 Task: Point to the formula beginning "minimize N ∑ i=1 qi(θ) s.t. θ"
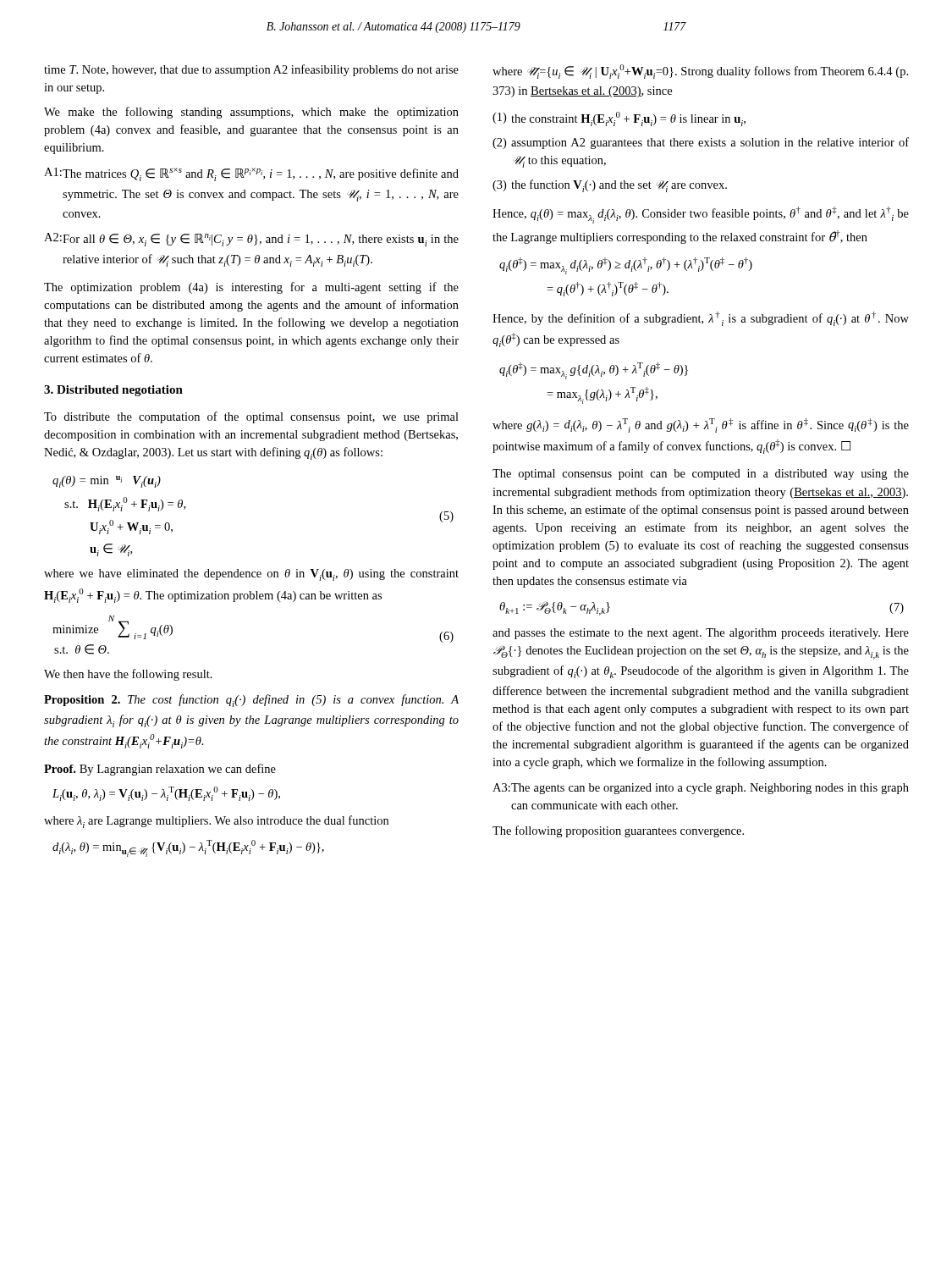click(x=123, y=629)
